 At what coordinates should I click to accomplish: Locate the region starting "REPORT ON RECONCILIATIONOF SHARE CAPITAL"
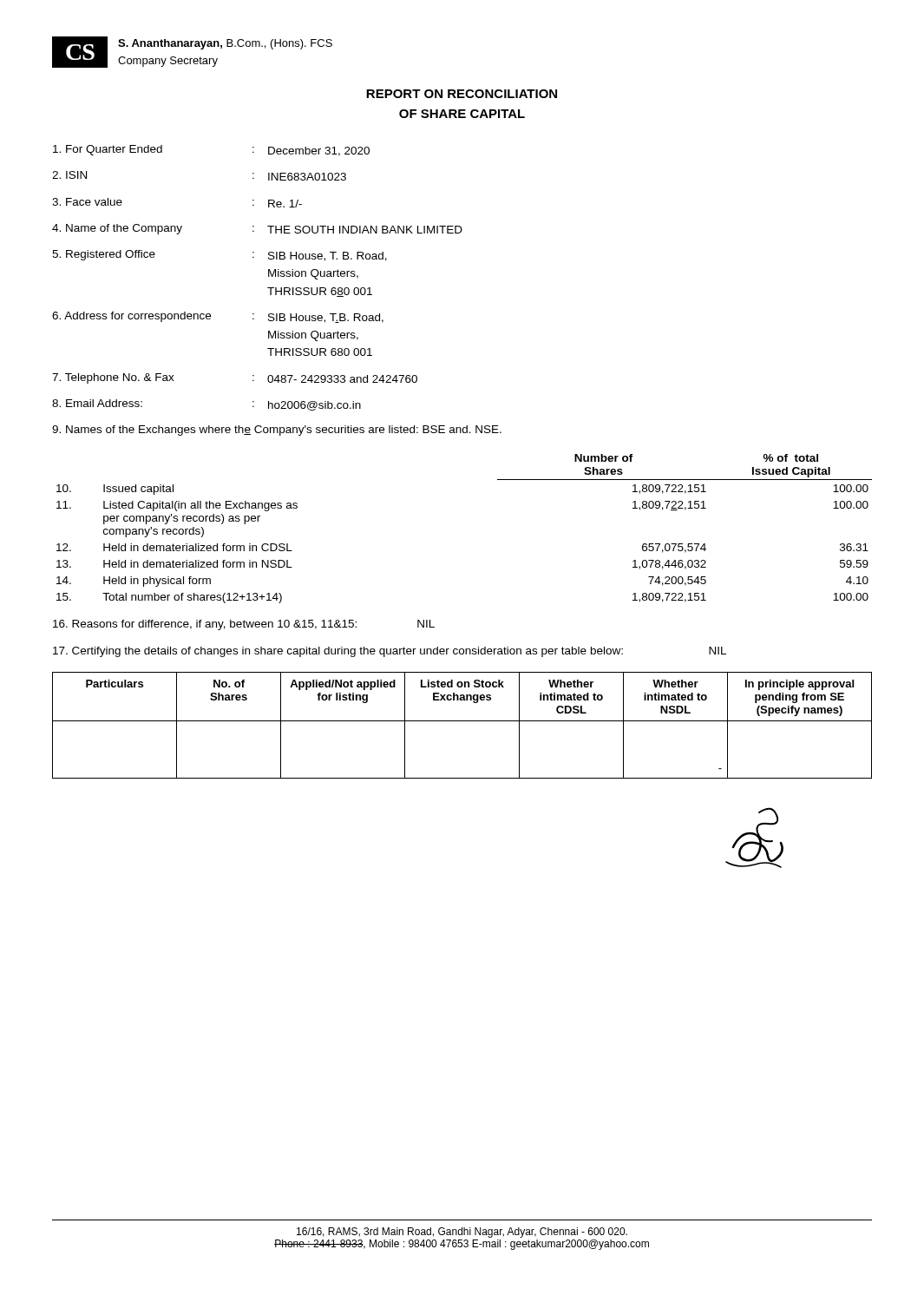[462, 103]
